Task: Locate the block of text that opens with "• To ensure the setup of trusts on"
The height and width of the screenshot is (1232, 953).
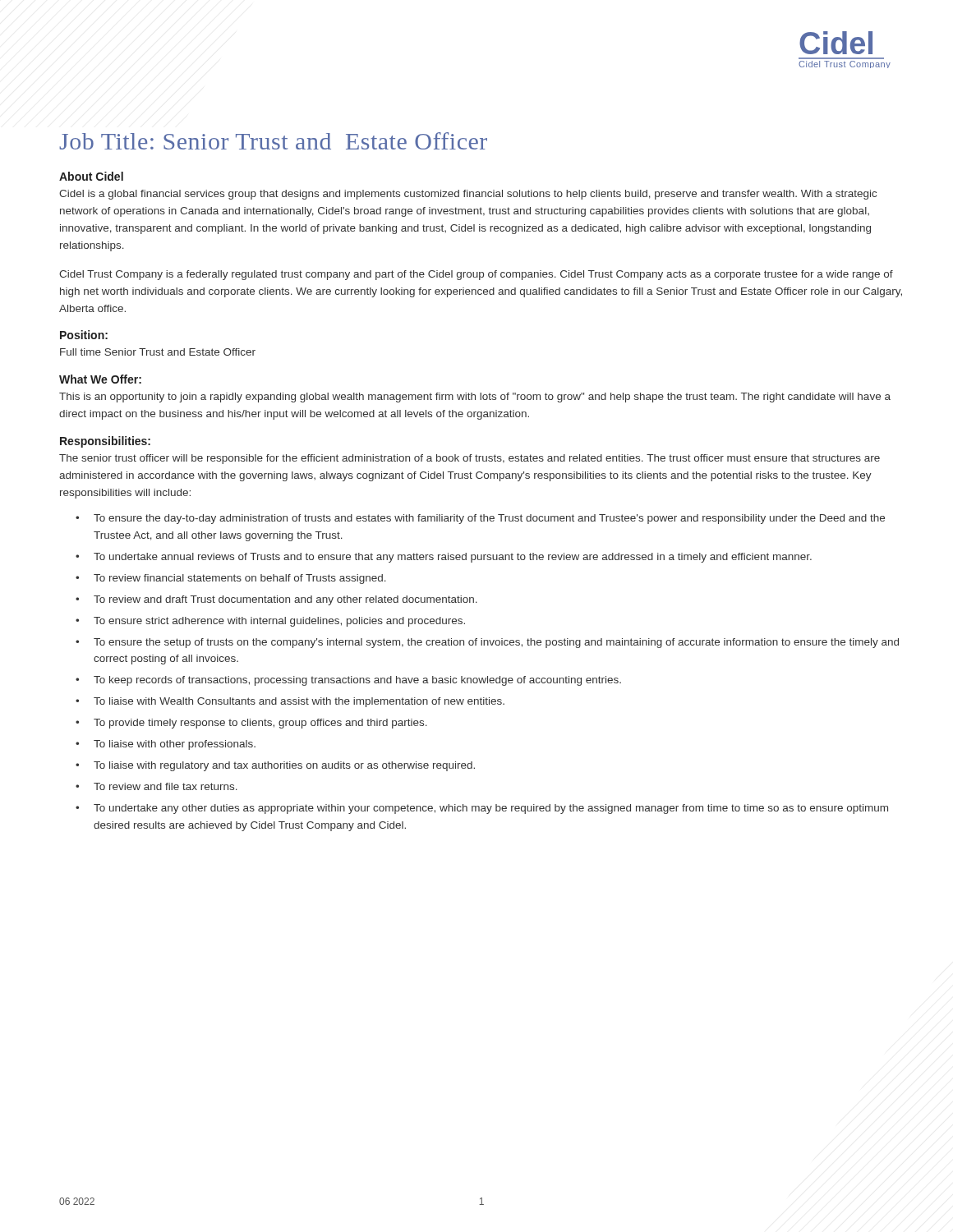Action: pyautogui.click(x=490, y=651)
